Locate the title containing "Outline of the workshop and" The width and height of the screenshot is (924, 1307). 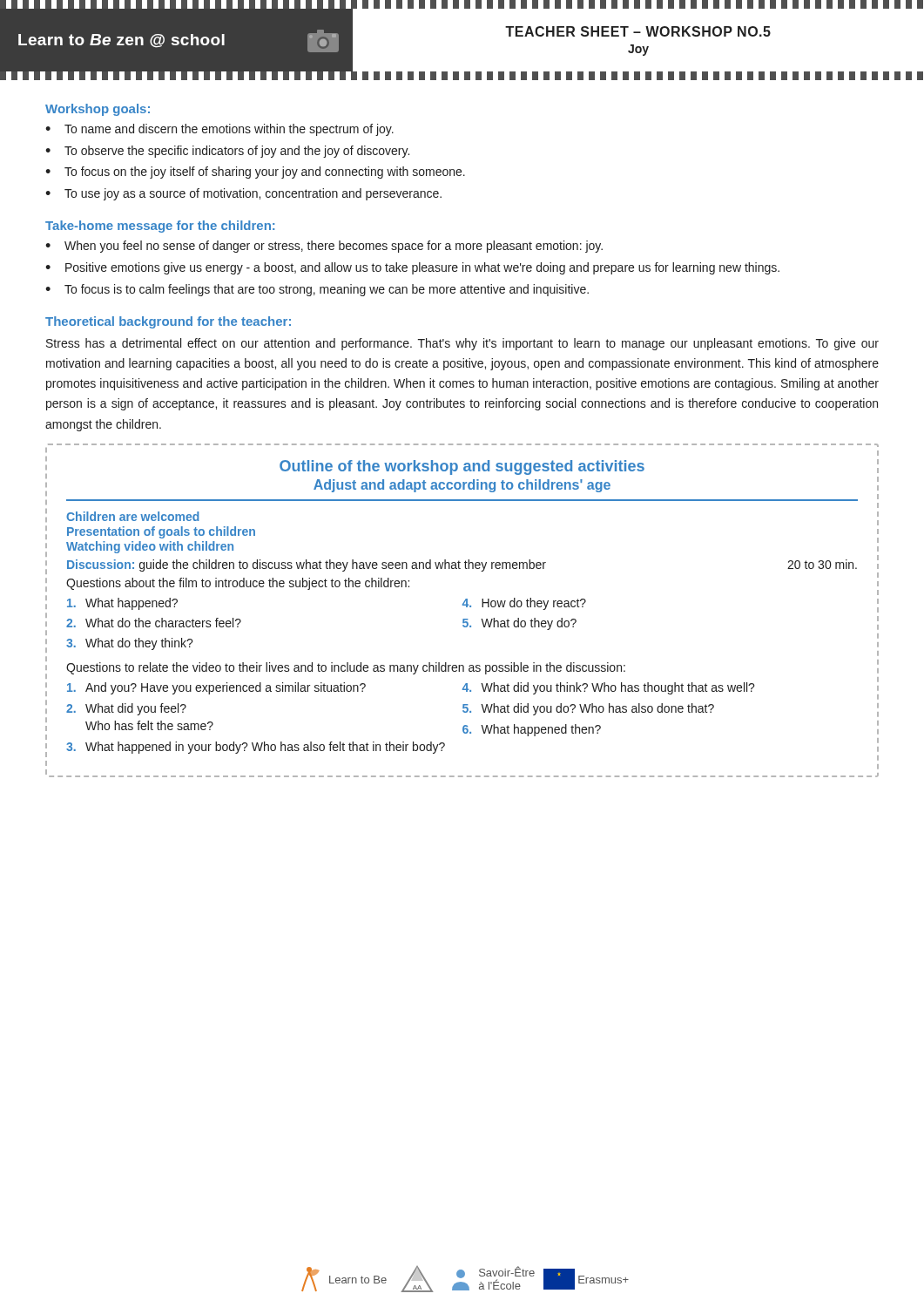(x=462, y=466)
